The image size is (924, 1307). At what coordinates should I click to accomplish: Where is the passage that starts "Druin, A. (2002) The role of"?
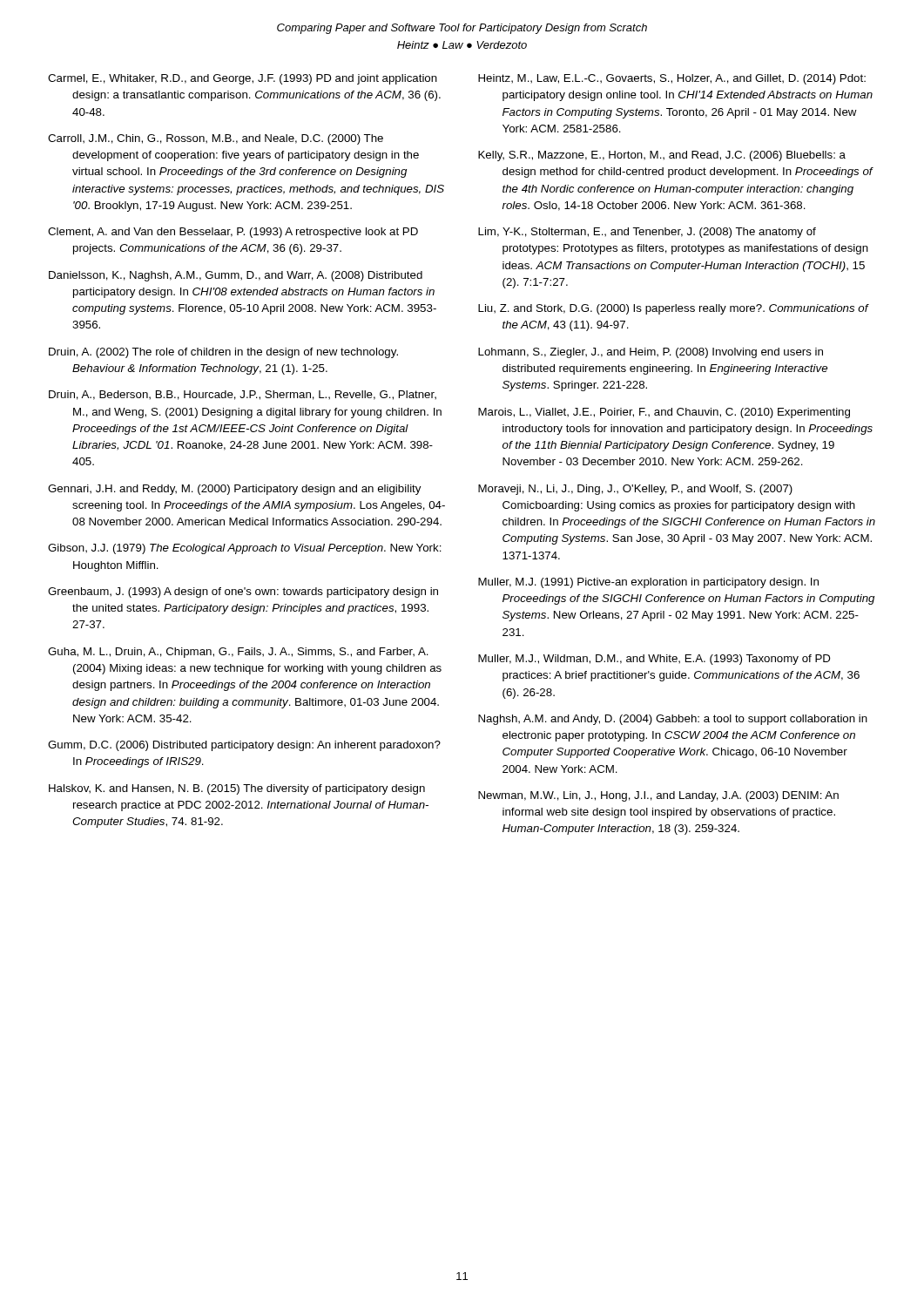pos(223,360)
